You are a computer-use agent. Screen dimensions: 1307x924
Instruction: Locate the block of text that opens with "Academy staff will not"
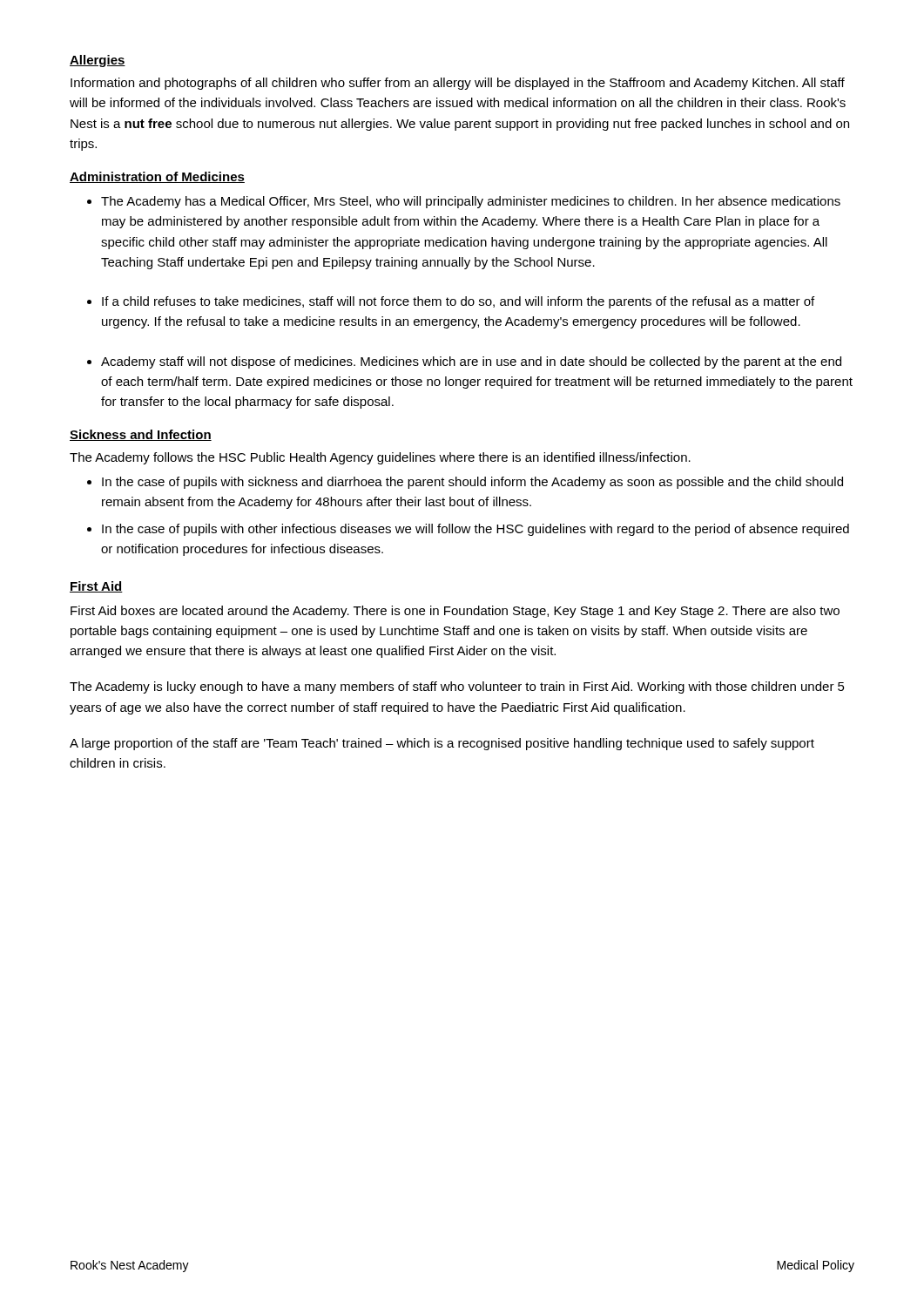pyautogui.click(x=477, y=381)
